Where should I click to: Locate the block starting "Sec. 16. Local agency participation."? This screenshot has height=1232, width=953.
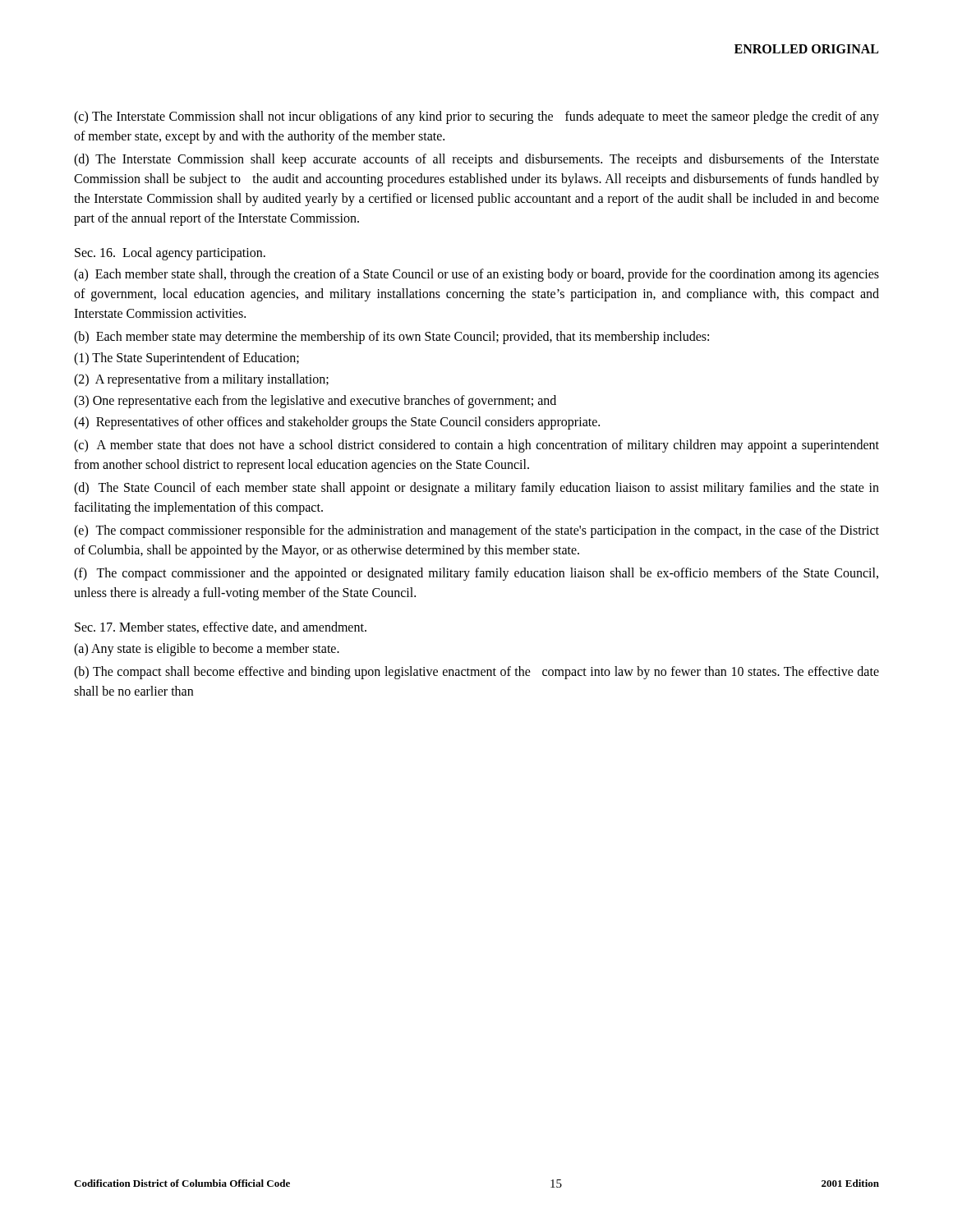point(170,254)
